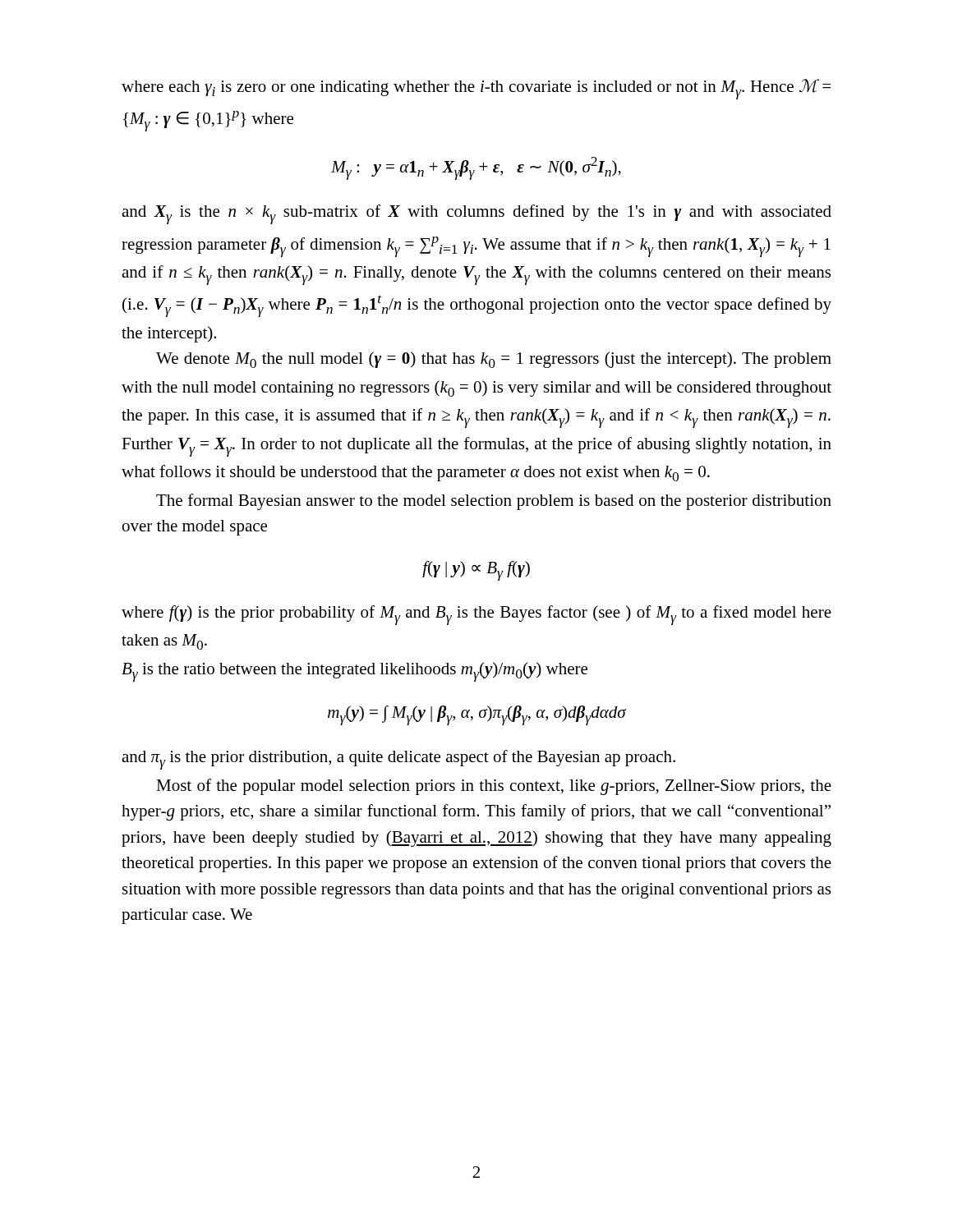Find the formula containing "mγ(y) = ∫ Mγ(y"
The image size is (953, 1232).
tap(476, 714)
